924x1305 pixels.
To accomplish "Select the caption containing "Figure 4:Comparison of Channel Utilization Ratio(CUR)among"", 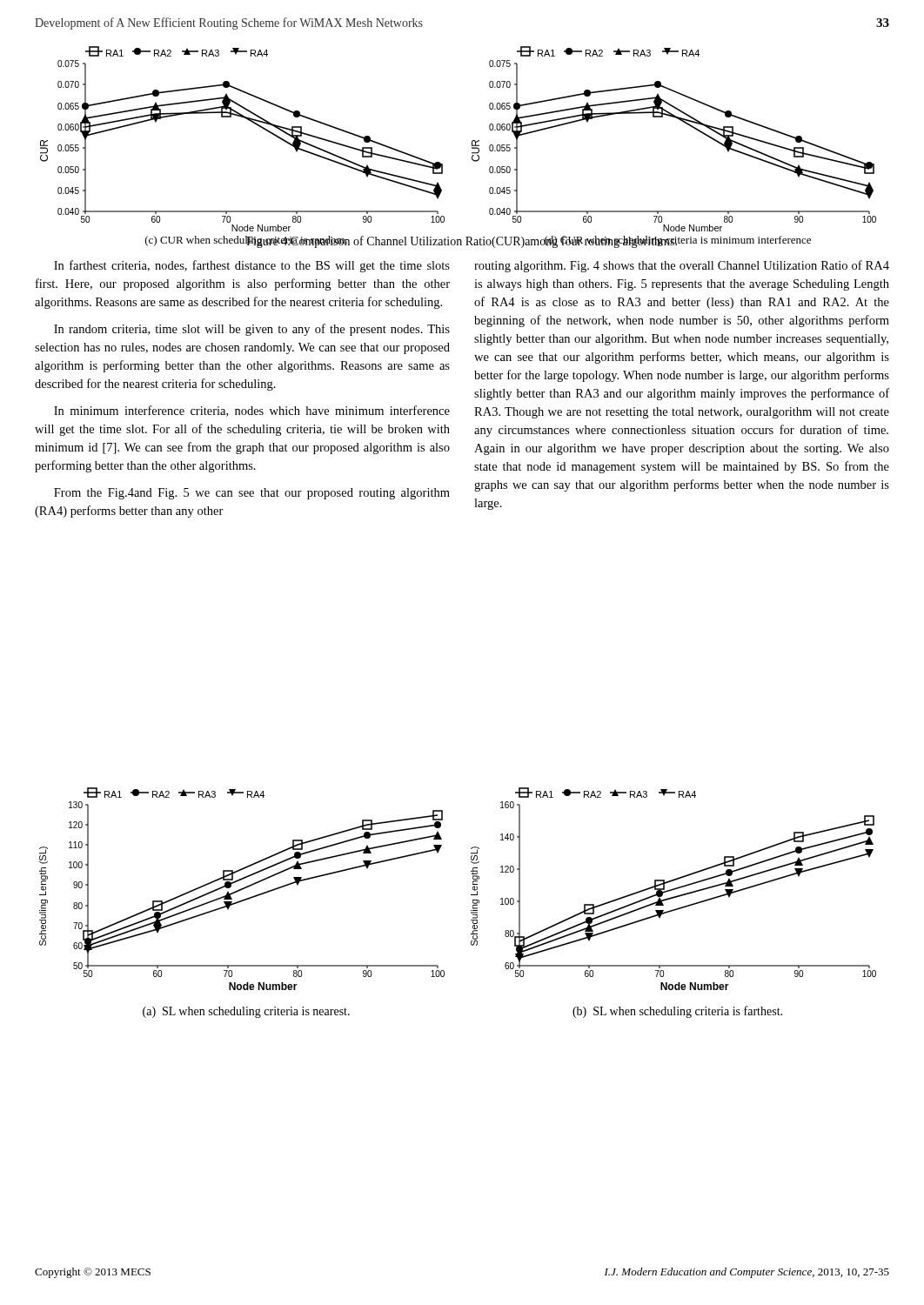I will pyautogui.click(x=462, y=241).
